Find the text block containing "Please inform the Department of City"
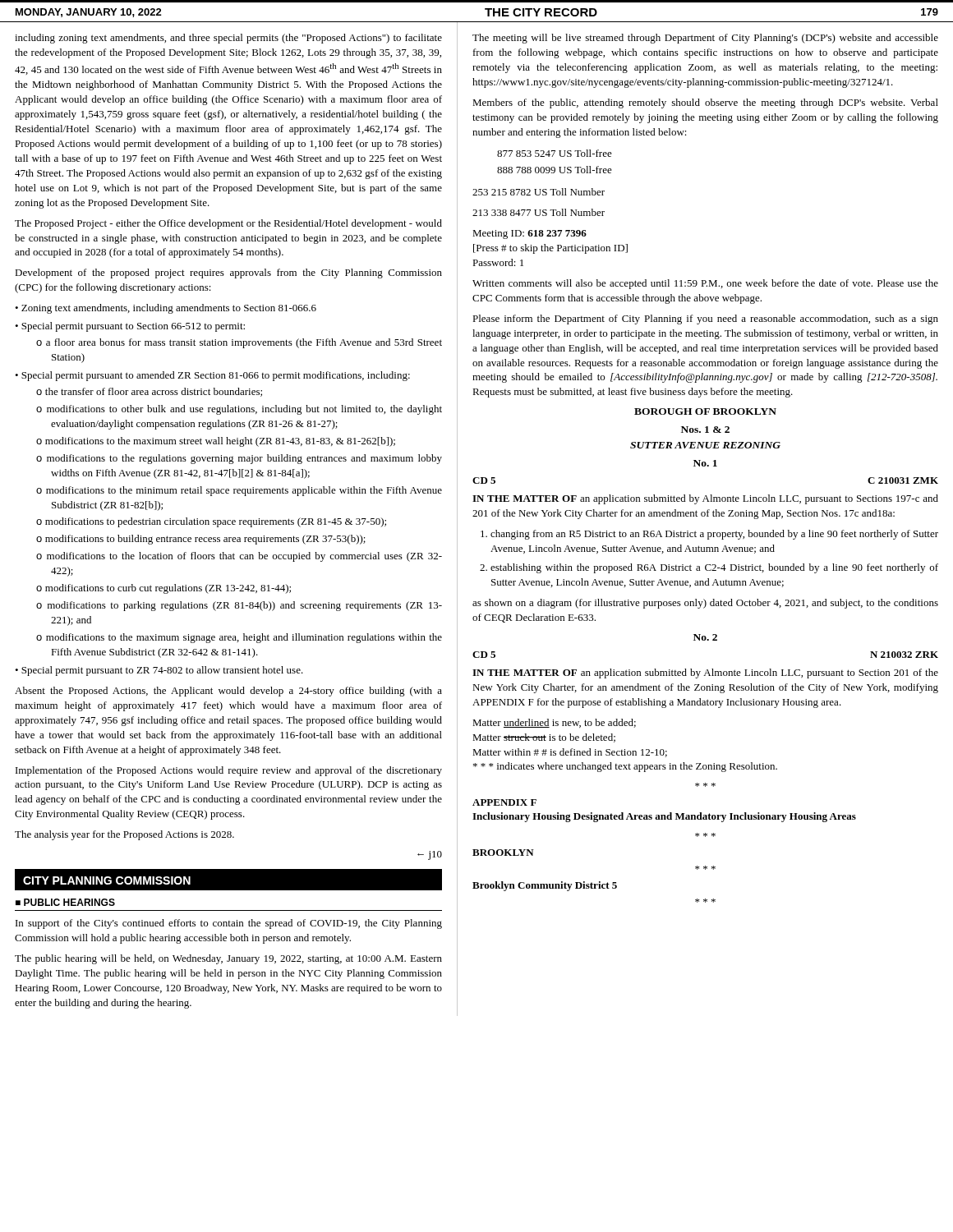Viewport: 953px width, 1232px height. (705, 355)
